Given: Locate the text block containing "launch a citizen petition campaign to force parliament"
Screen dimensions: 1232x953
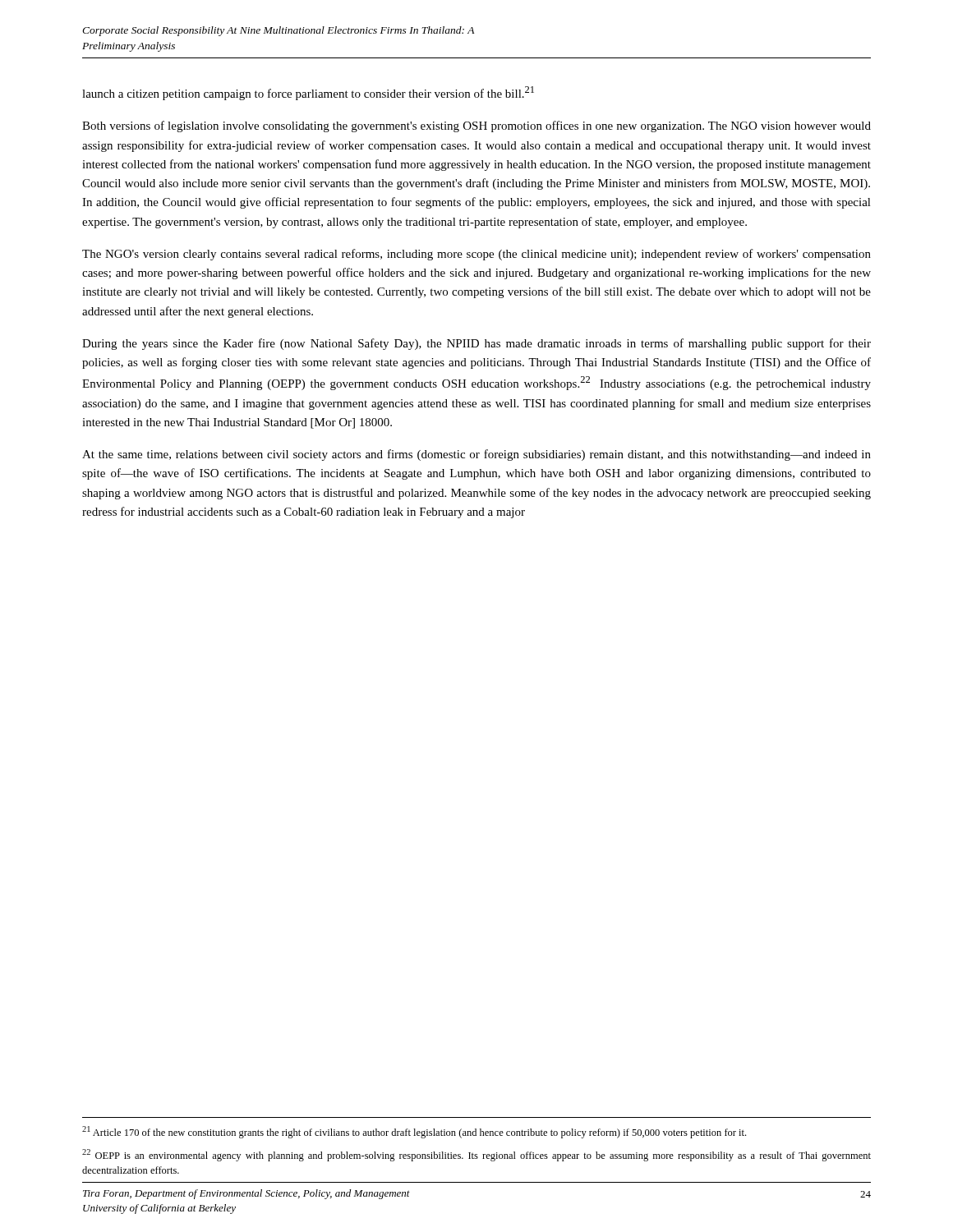Looking at the screenshot, I should (x=476, y=93).
